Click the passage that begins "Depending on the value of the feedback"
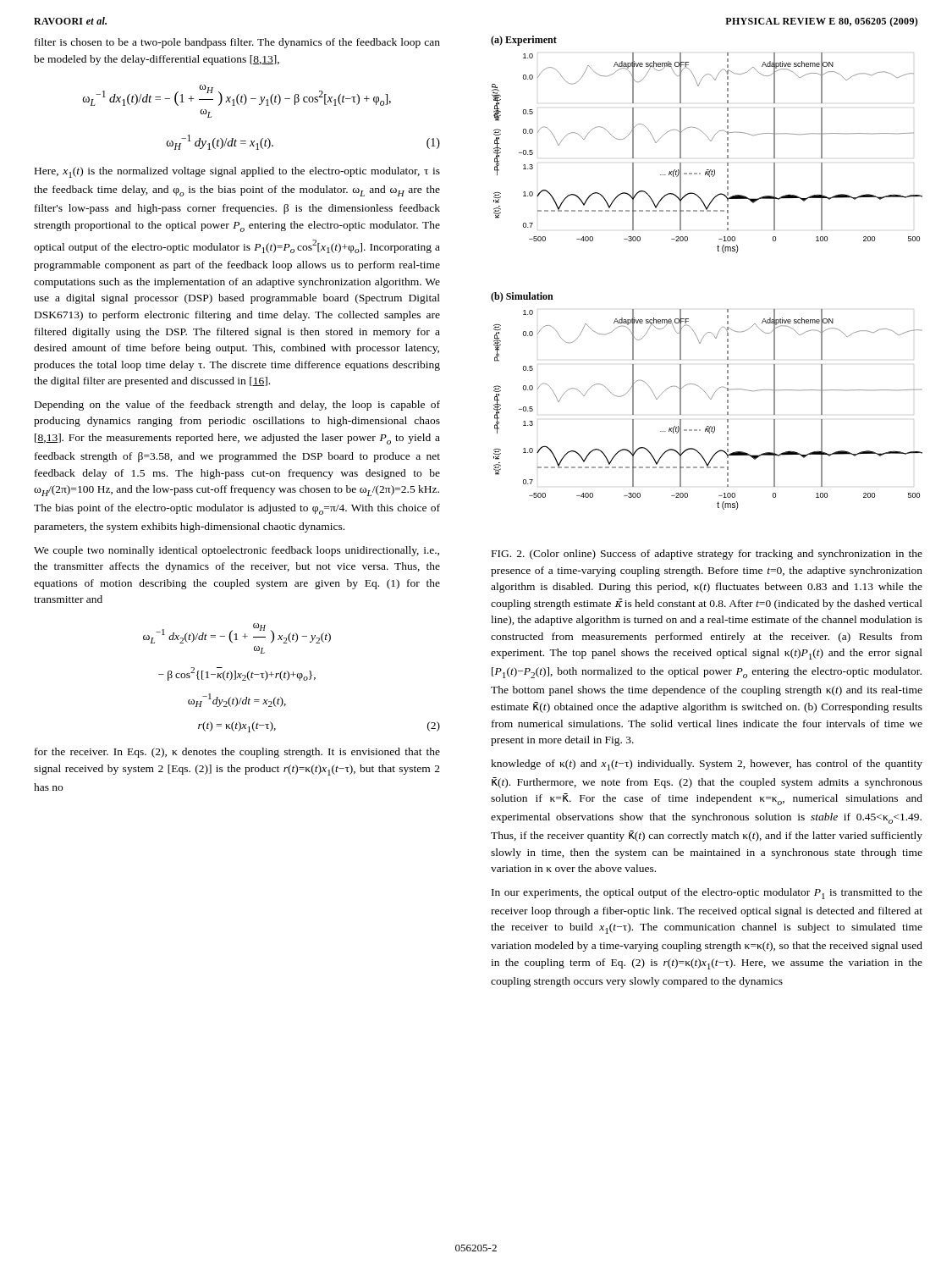 237,465
